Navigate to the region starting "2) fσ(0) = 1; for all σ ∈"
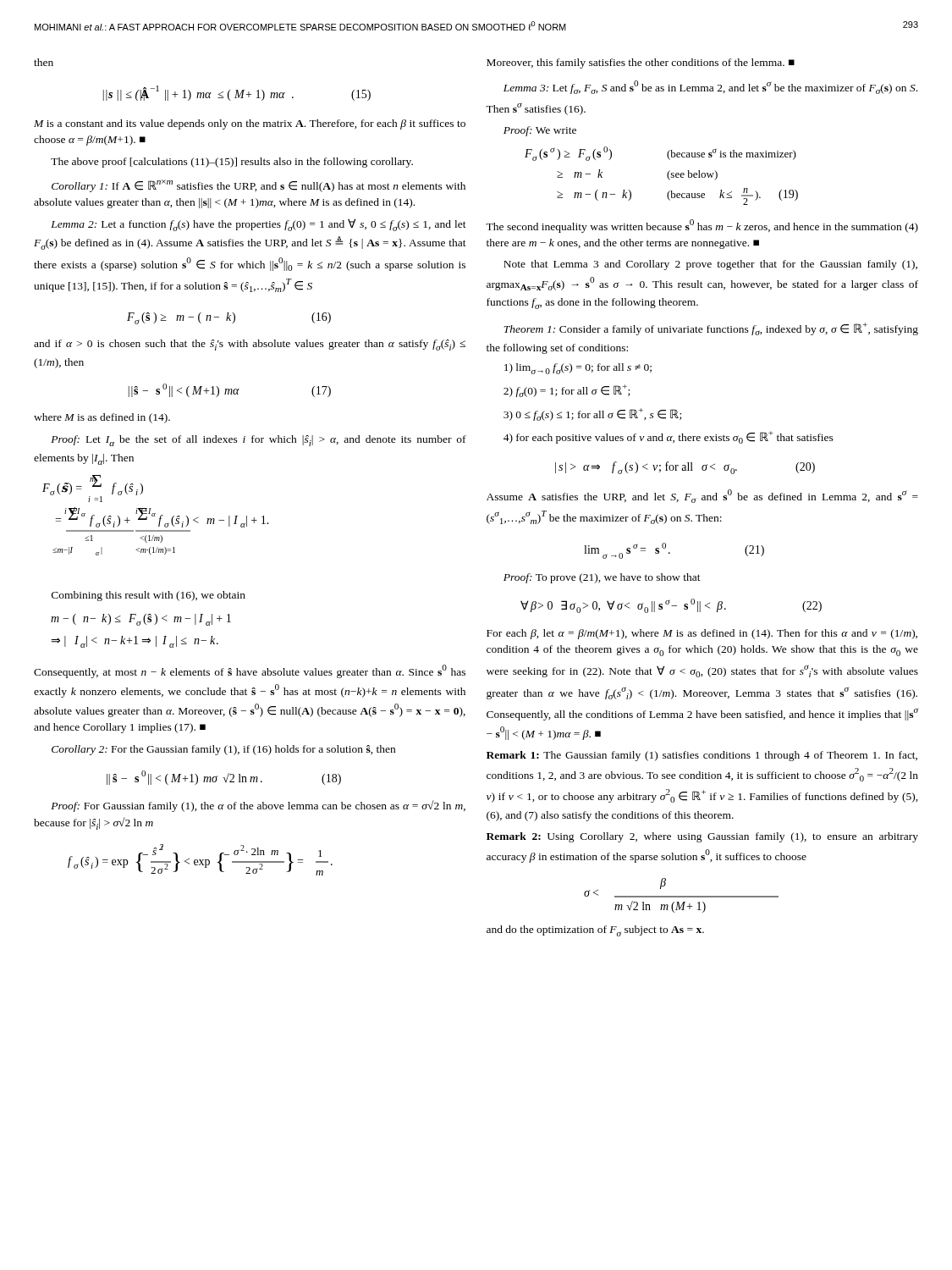 click(567, 390)
